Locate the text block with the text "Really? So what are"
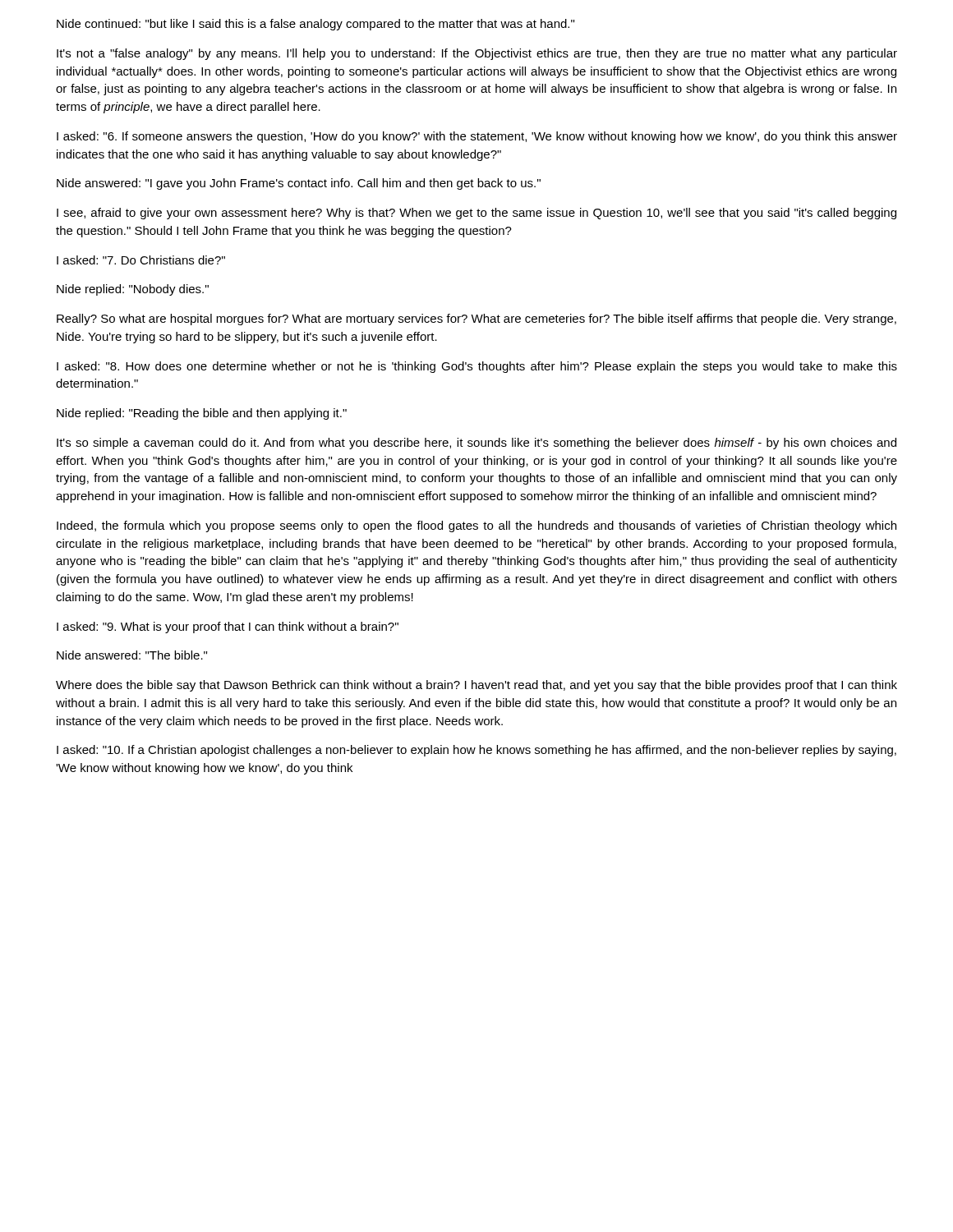This screenshot has width=953, height=1232. [476, 327]
